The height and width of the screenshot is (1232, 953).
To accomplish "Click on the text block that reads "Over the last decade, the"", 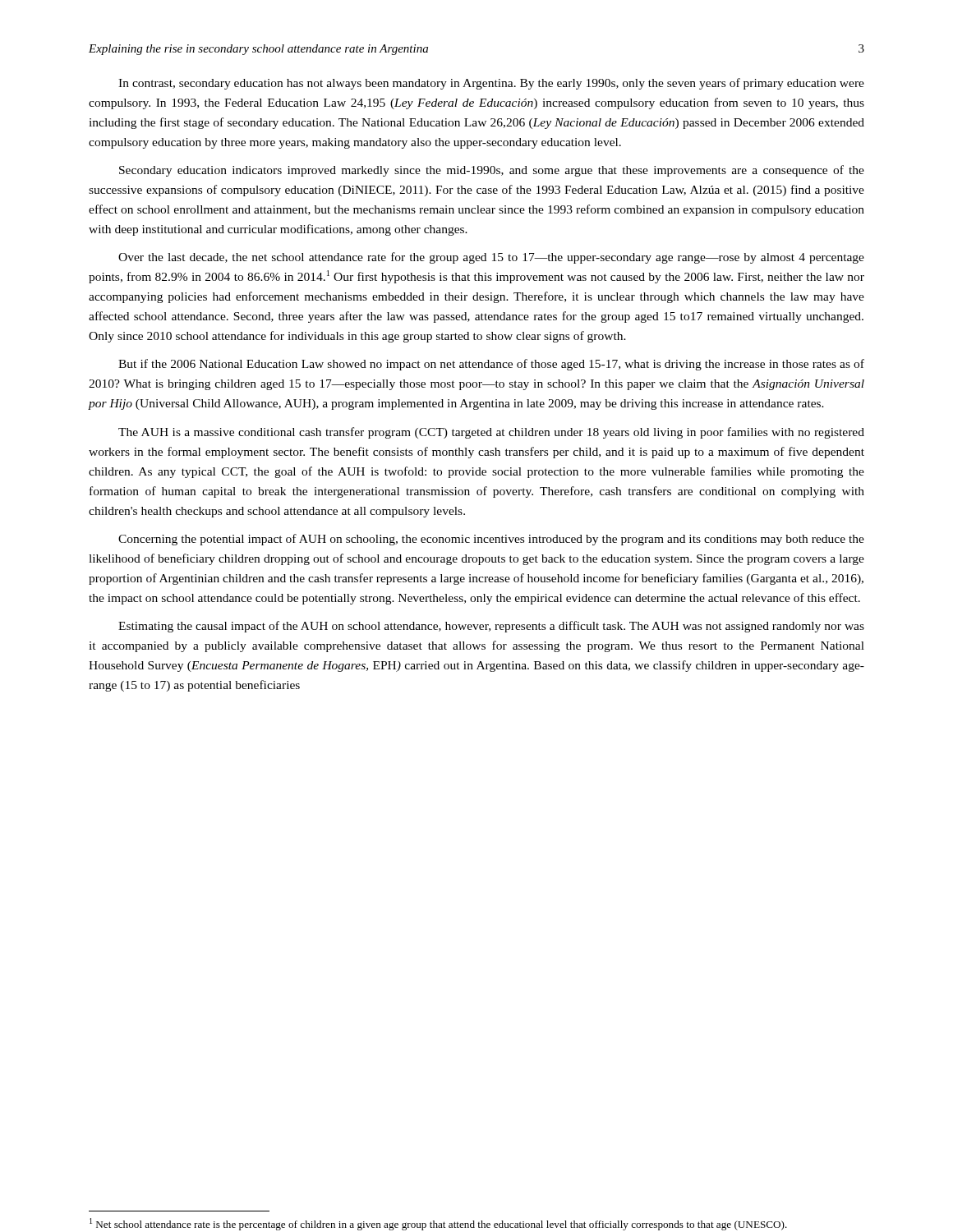I will pos(476,297).
